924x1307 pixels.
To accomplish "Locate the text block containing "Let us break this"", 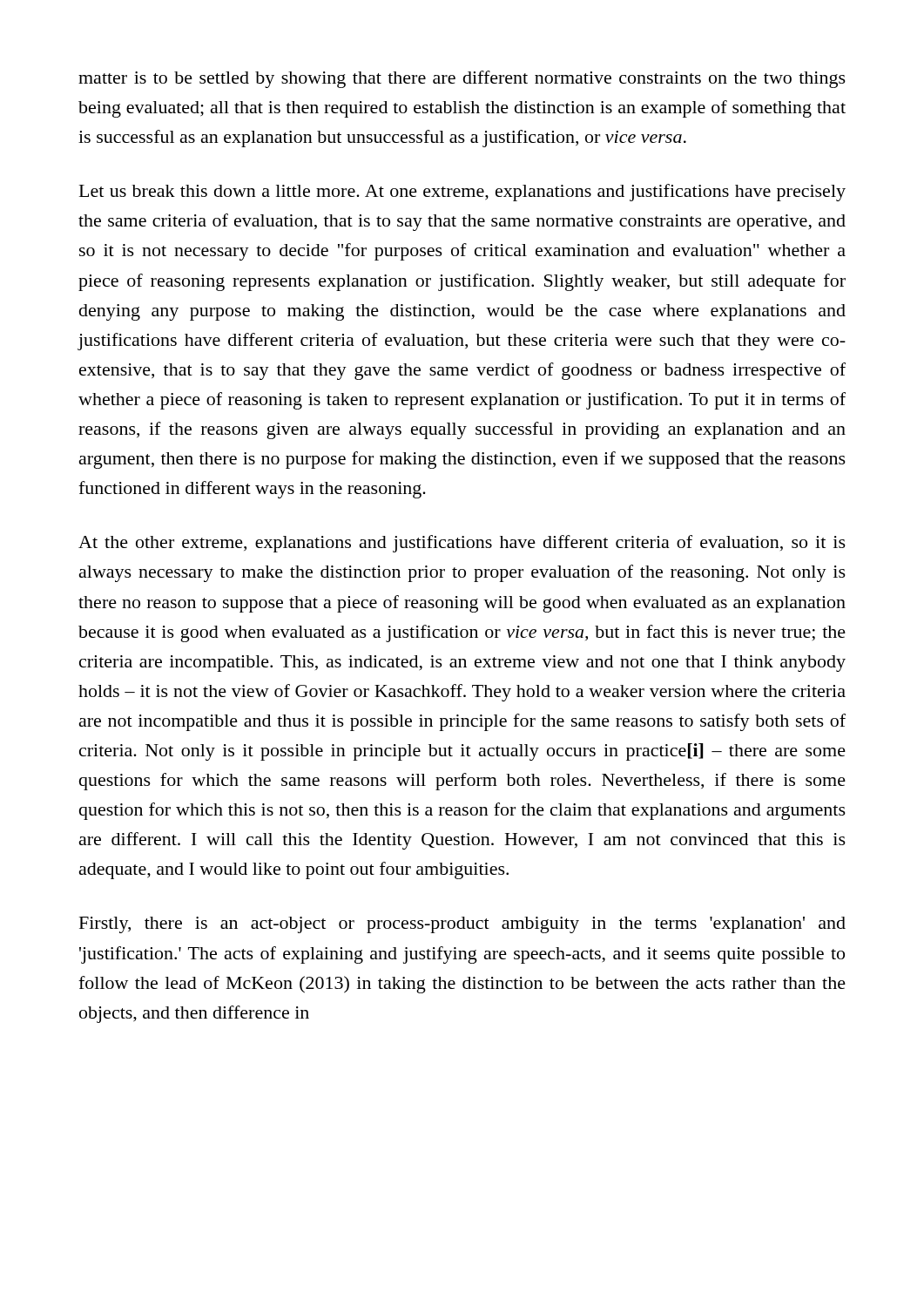I will (462, 339).
